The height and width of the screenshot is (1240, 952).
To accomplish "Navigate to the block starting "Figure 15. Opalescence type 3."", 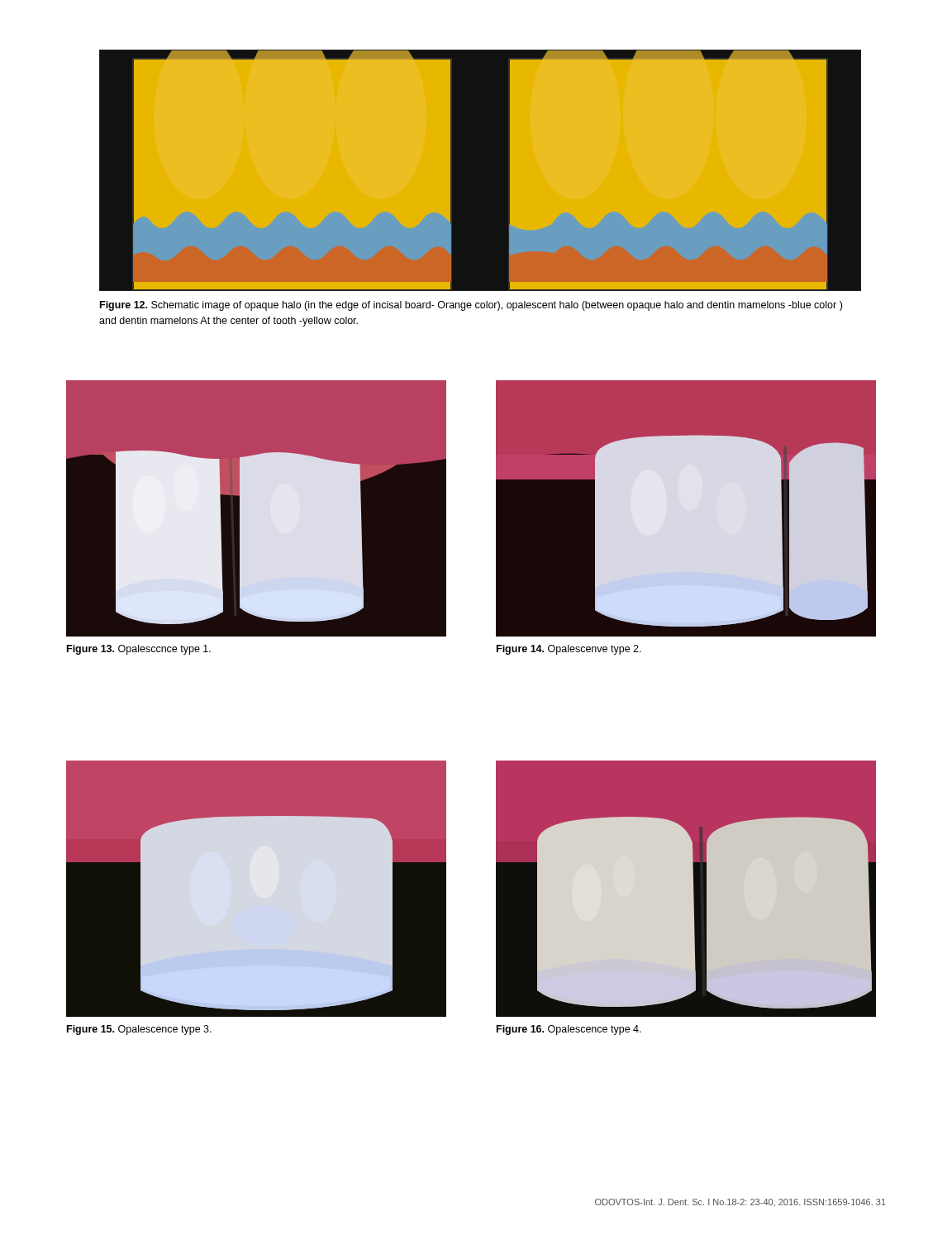I will (x=139, y=1029).
